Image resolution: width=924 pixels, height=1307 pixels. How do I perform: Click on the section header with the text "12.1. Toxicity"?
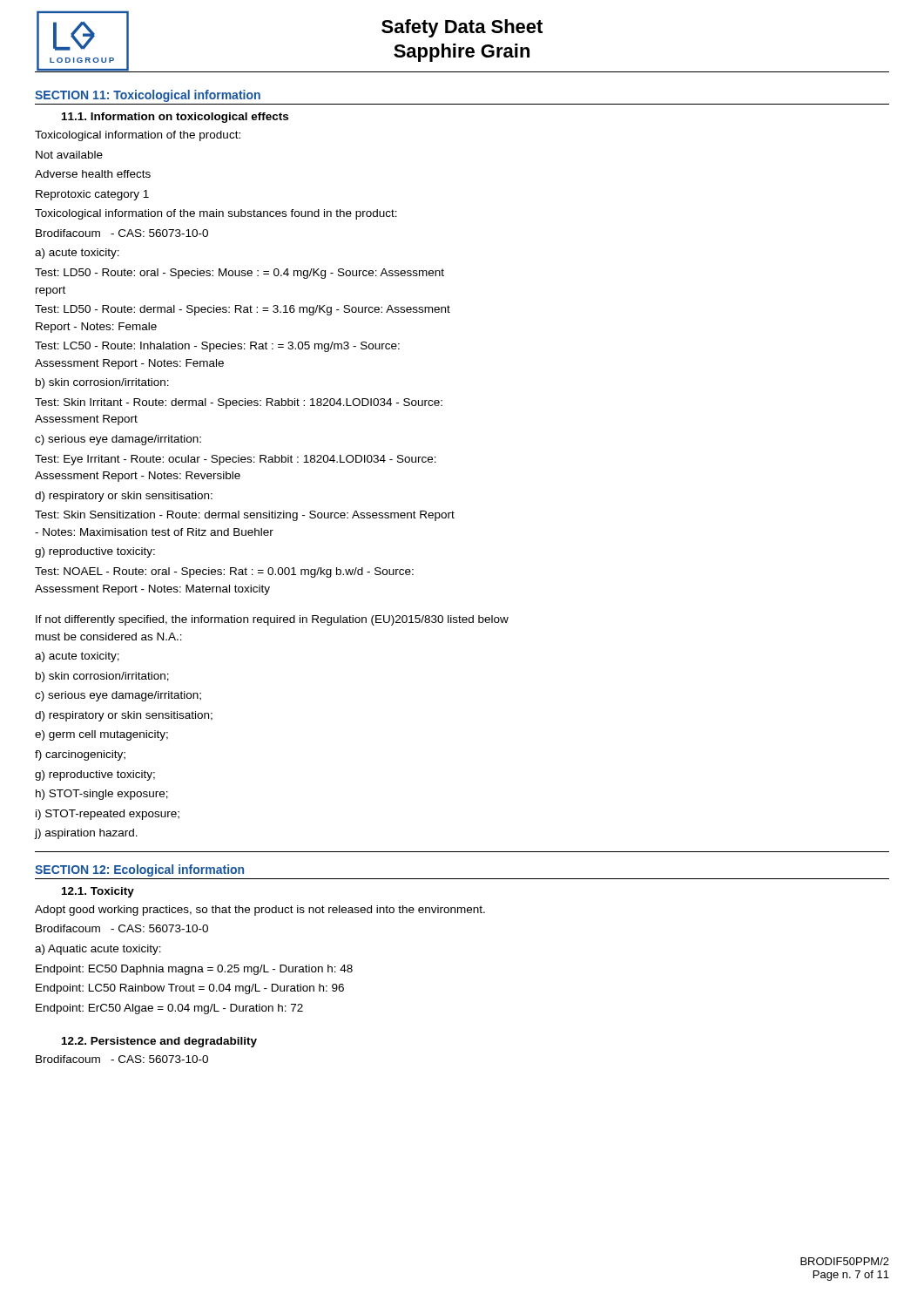coord(97,891)
